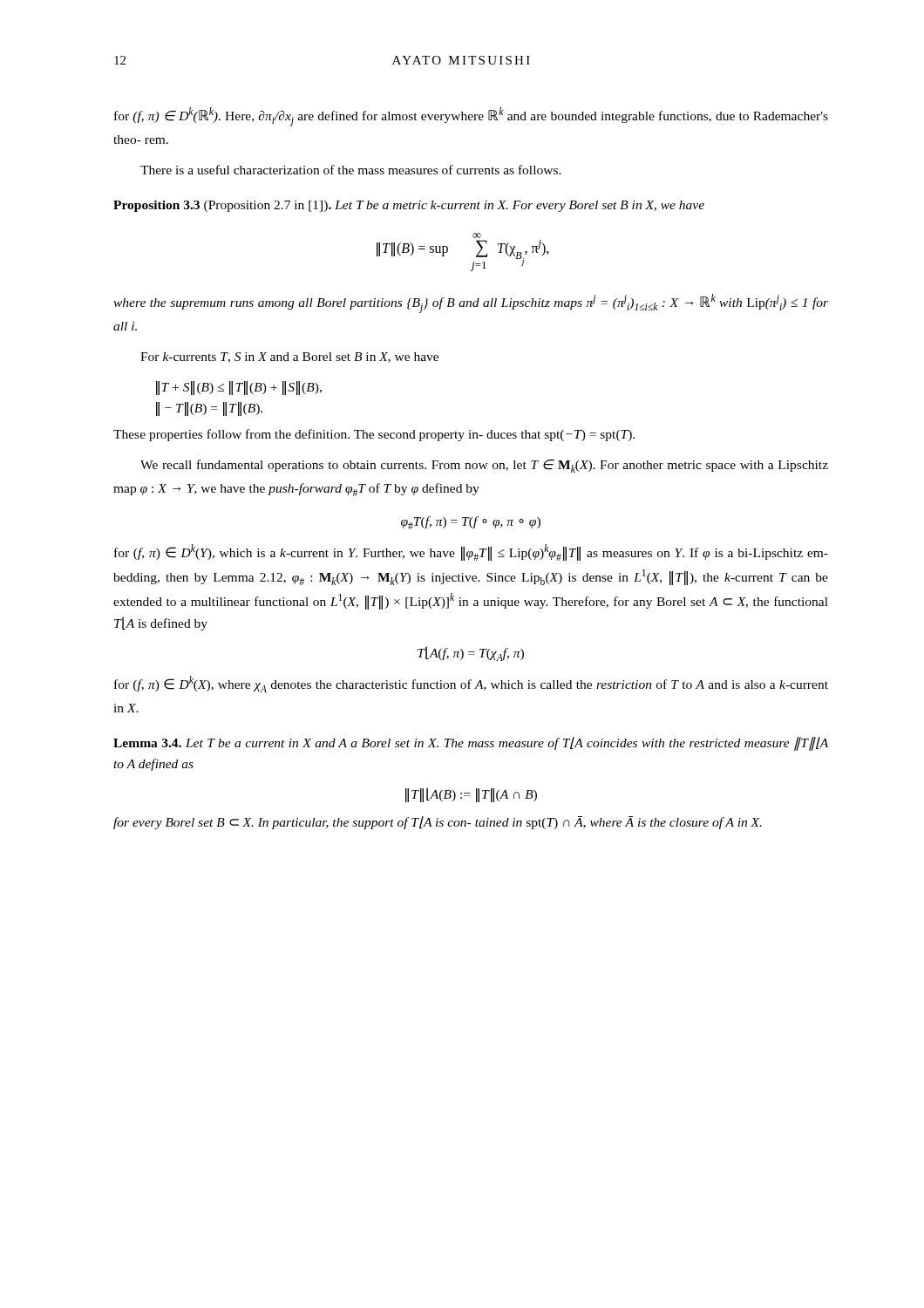The image size is (924, 1308).
Task: Select the passage starting "‖T + S‖(B) ≤"
Action: point(239,388)
